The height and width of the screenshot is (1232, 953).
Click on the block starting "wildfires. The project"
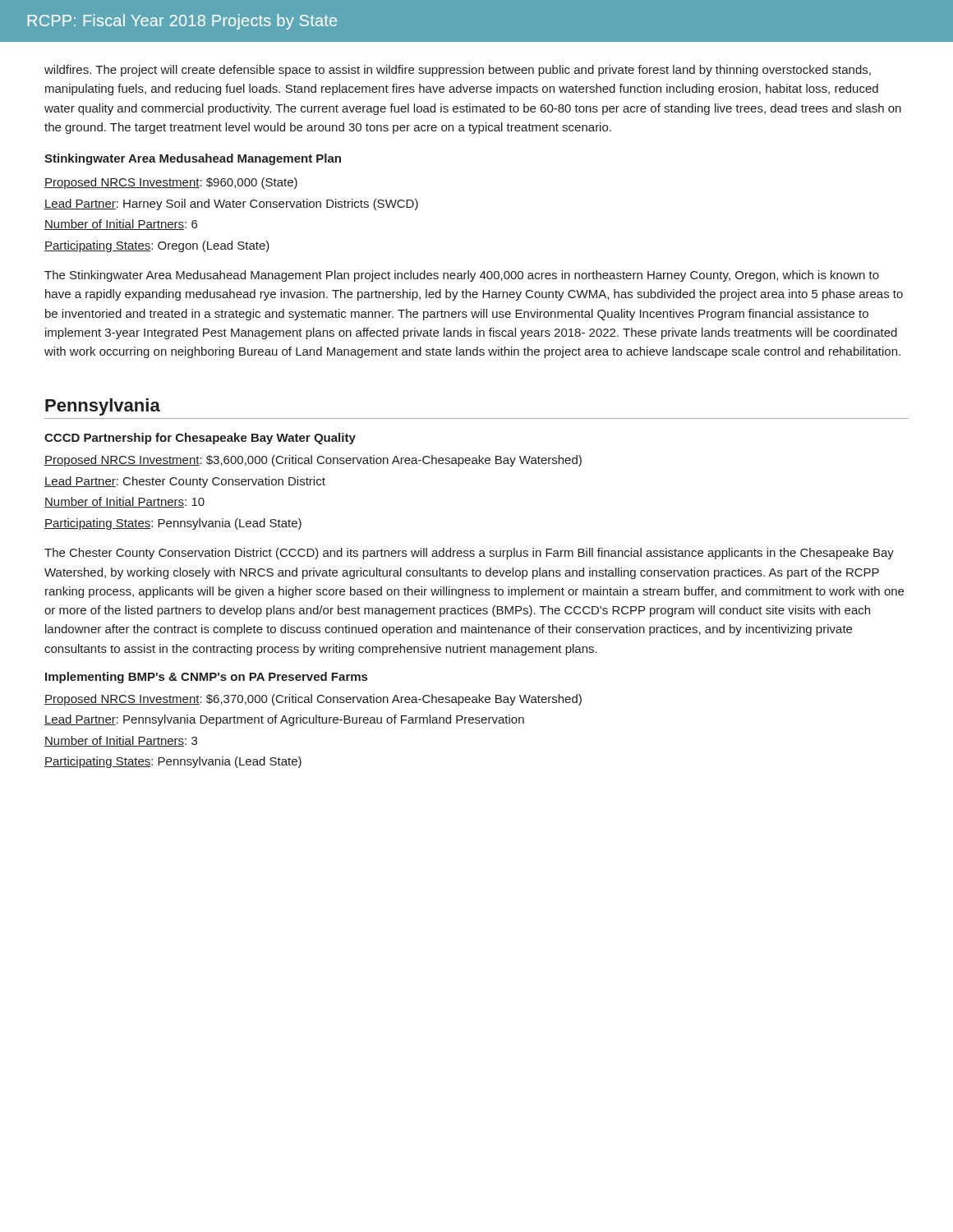pyautogui.click(x=473, y=98)
